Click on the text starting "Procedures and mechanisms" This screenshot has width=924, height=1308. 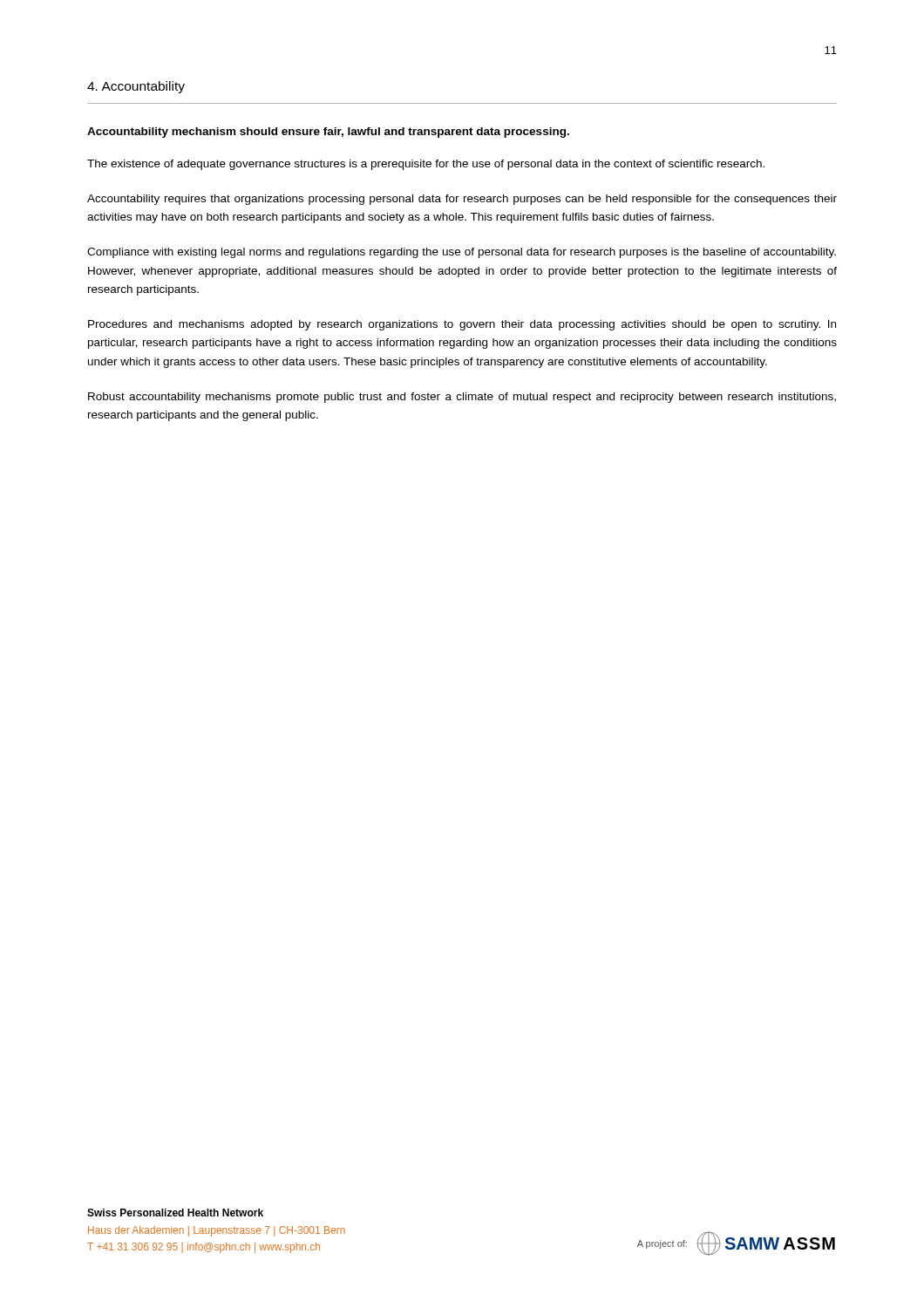tap(462, 343)
